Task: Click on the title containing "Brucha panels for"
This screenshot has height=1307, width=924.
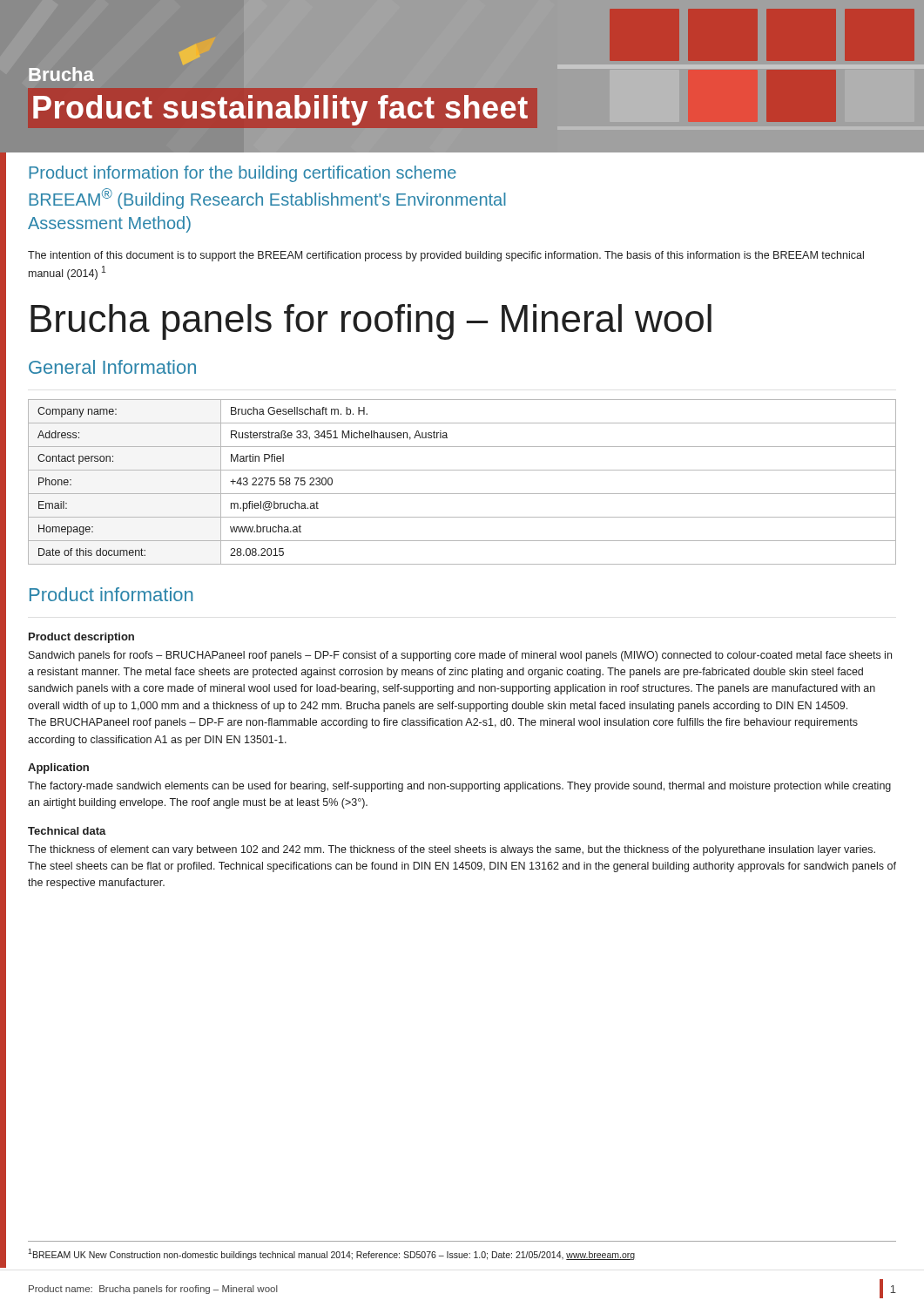Action: tap(371, 319)
